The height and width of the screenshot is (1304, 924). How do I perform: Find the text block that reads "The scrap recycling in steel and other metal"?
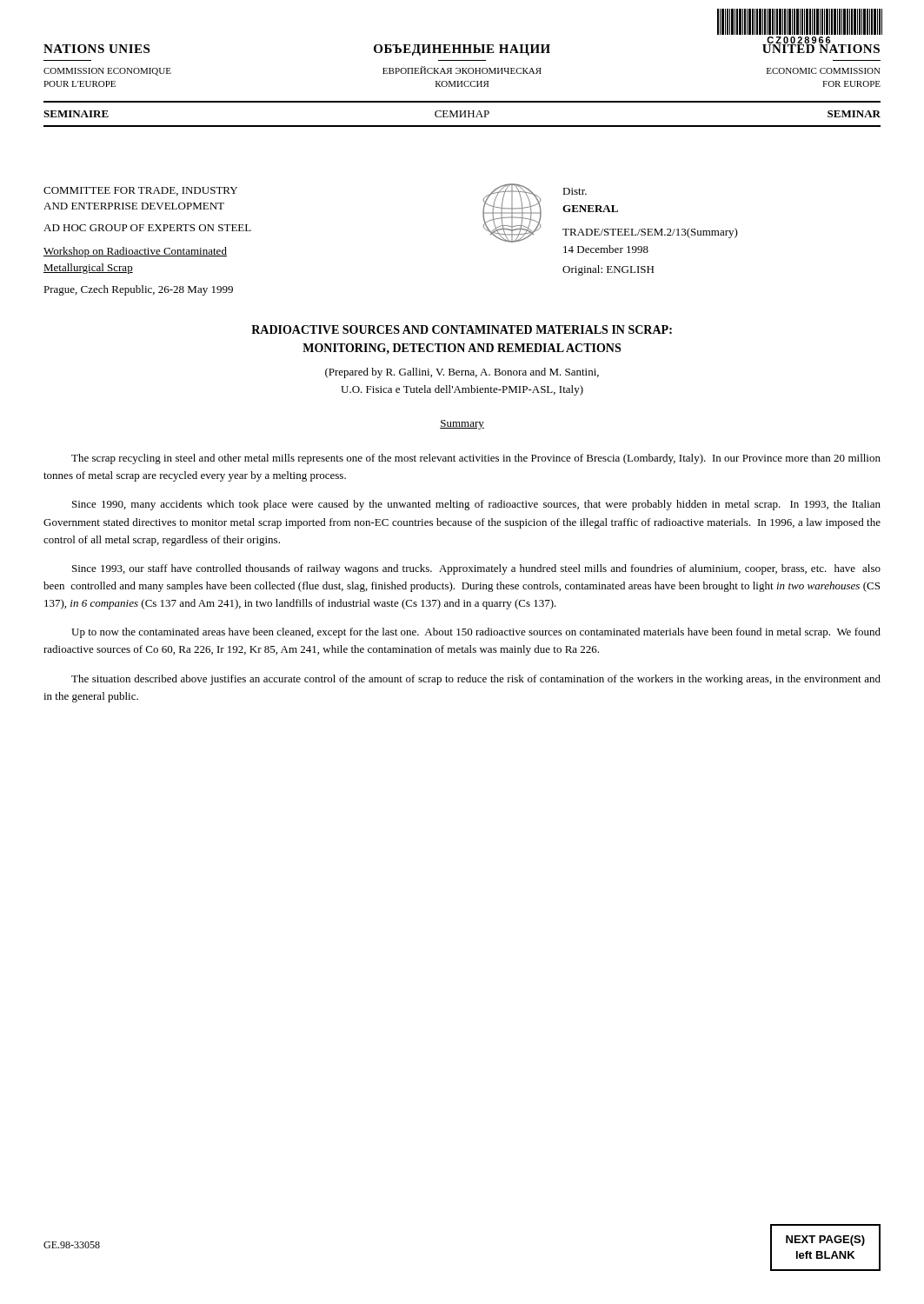click(x=462, y=467)
